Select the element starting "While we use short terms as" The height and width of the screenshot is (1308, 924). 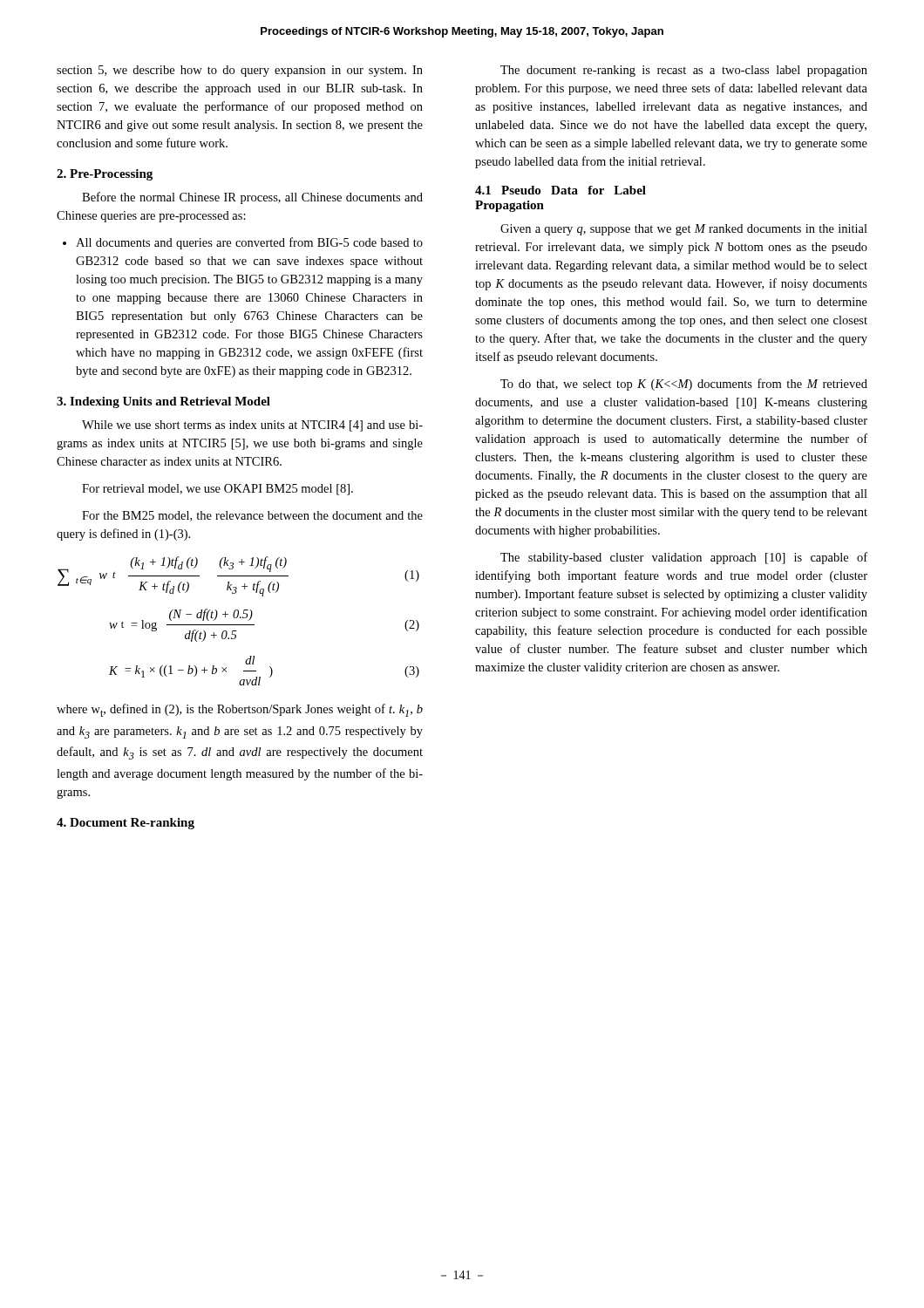240,480
